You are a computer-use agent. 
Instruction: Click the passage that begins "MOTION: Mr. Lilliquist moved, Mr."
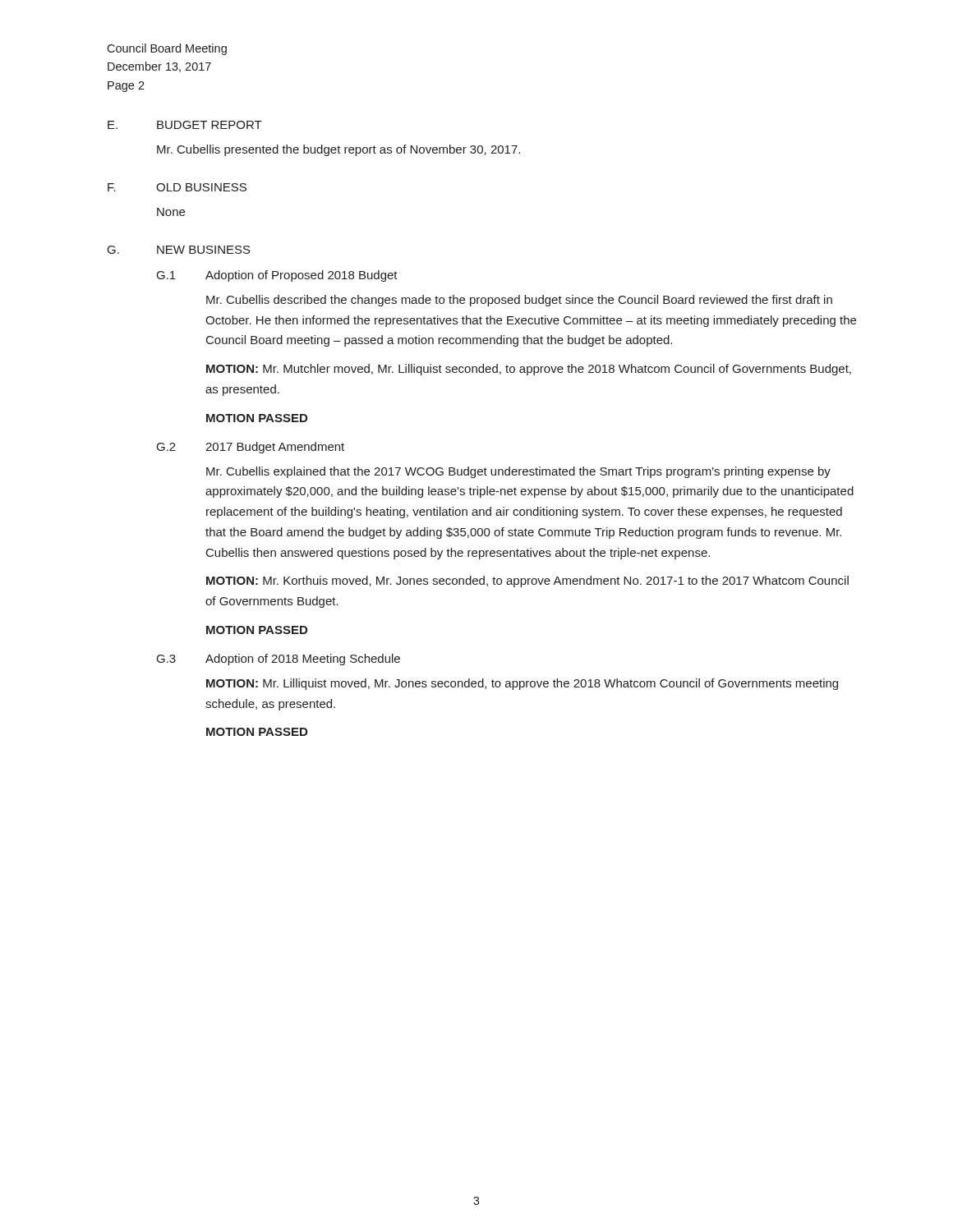522,693
